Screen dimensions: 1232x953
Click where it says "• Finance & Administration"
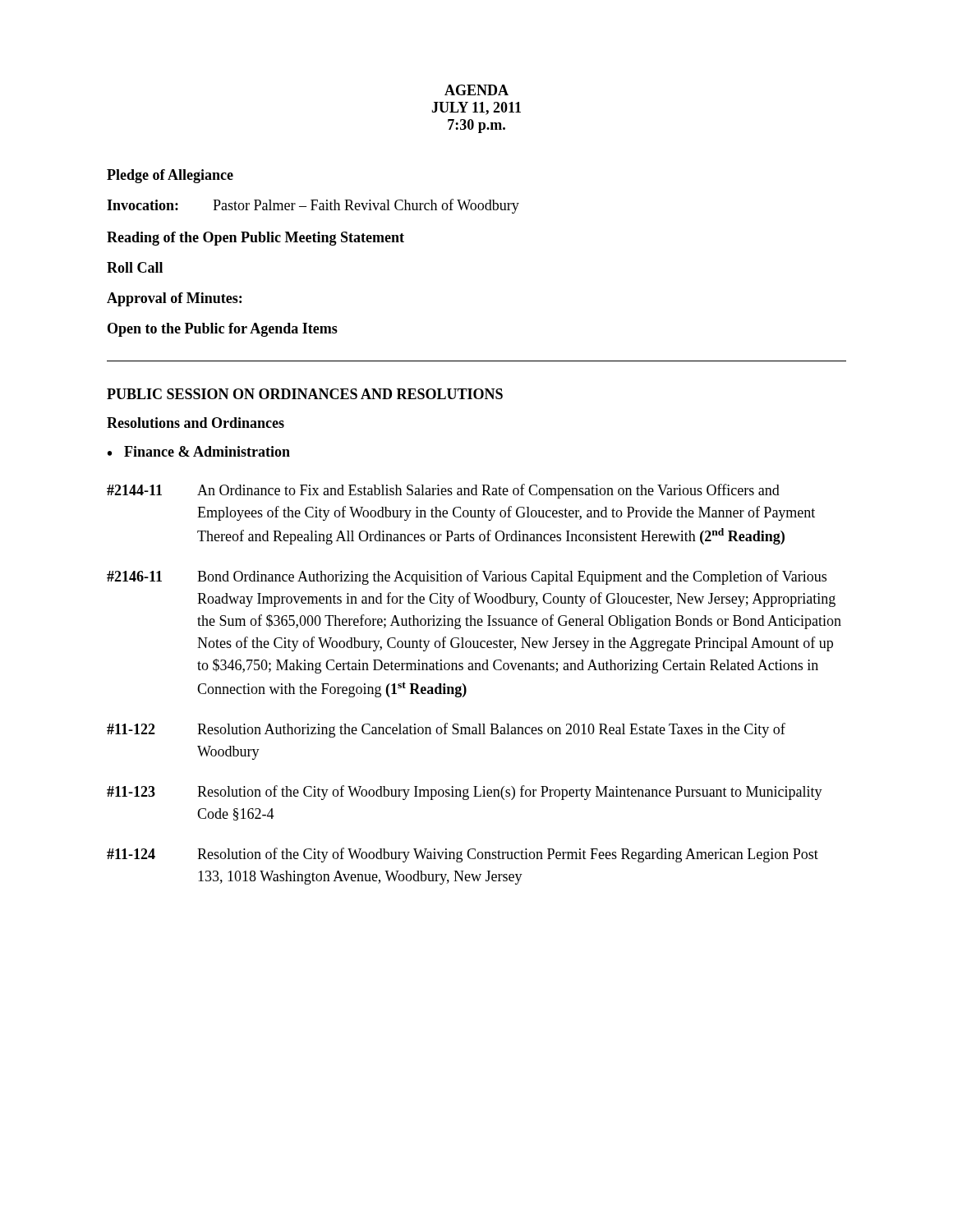[198, 453]
